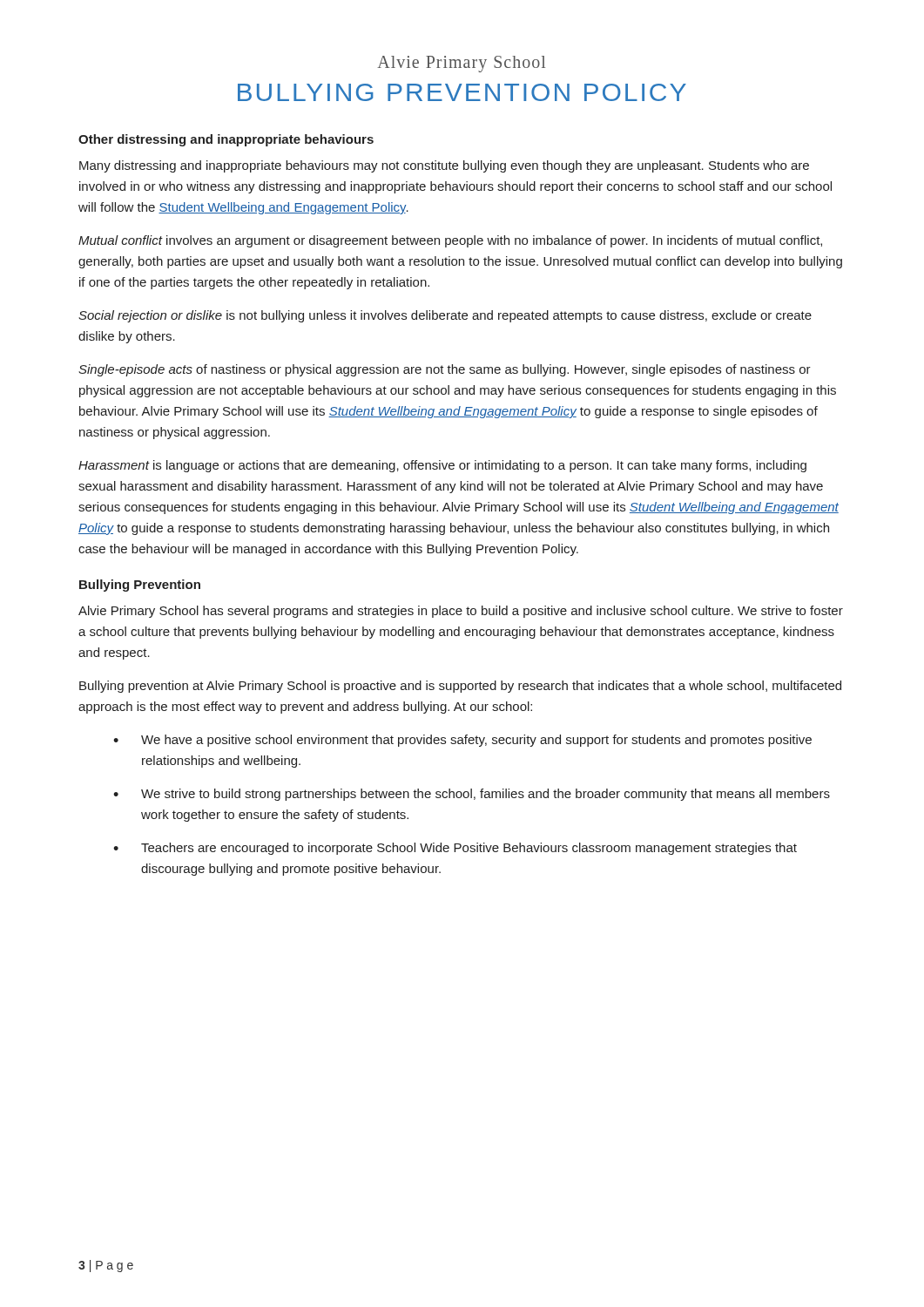Click on the text starting "Single-episode acts of nastiness or physical"
The image size is (924, 1307).
(457, 400)
